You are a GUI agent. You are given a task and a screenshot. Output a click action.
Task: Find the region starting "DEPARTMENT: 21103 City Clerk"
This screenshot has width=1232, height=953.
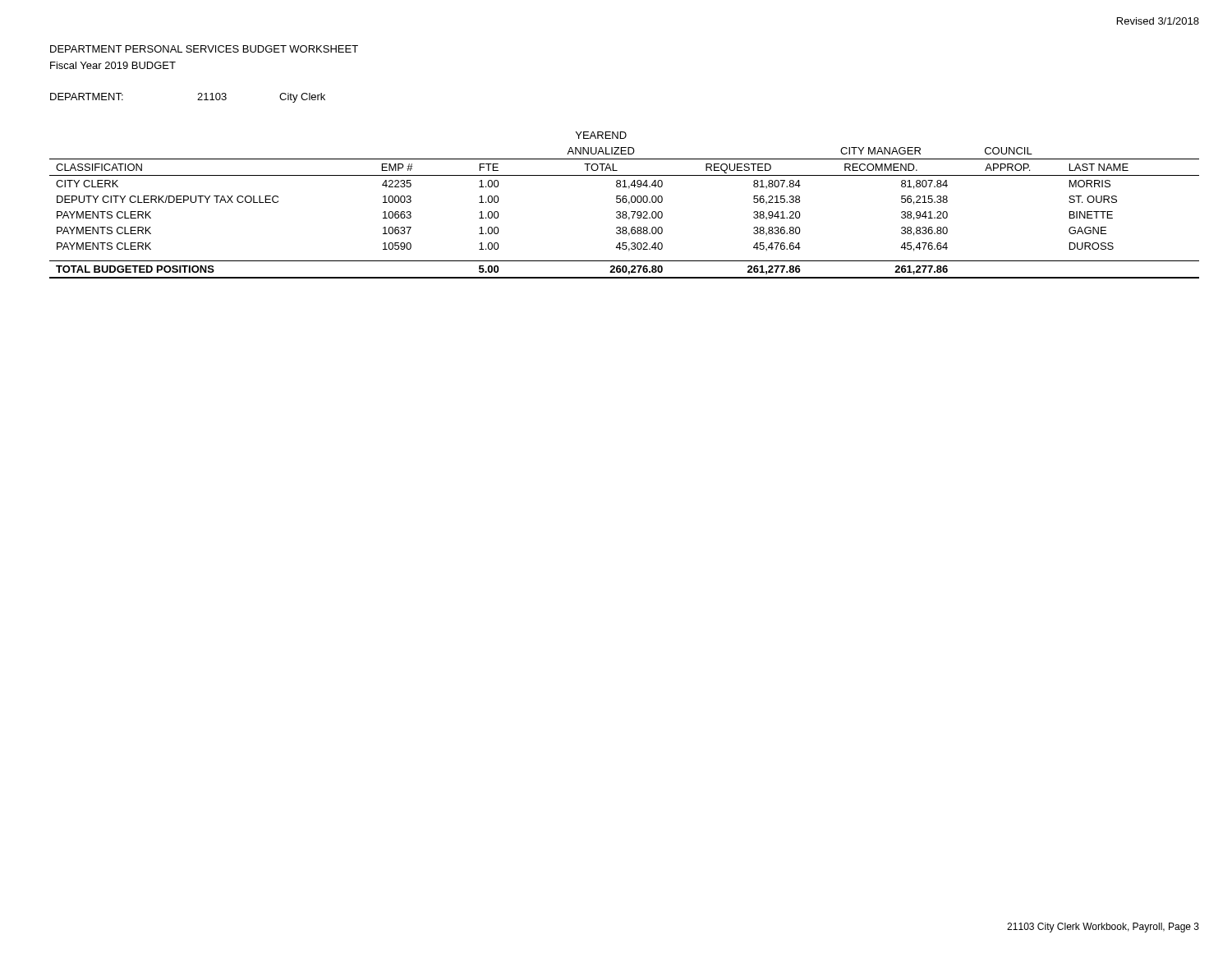187,97
